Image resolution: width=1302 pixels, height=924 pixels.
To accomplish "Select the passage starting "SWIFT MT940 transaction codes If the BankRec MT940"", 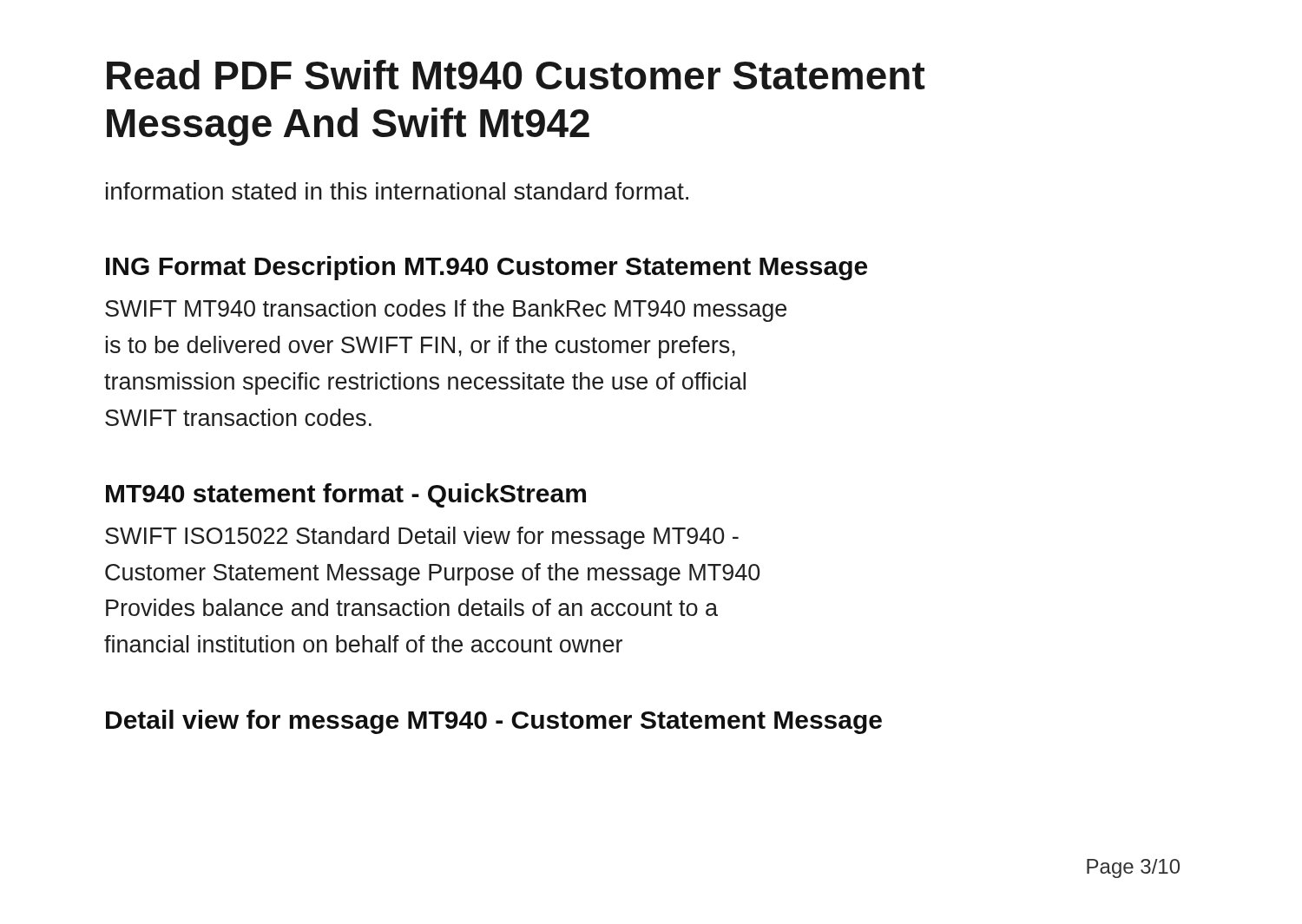I will 446,364.
